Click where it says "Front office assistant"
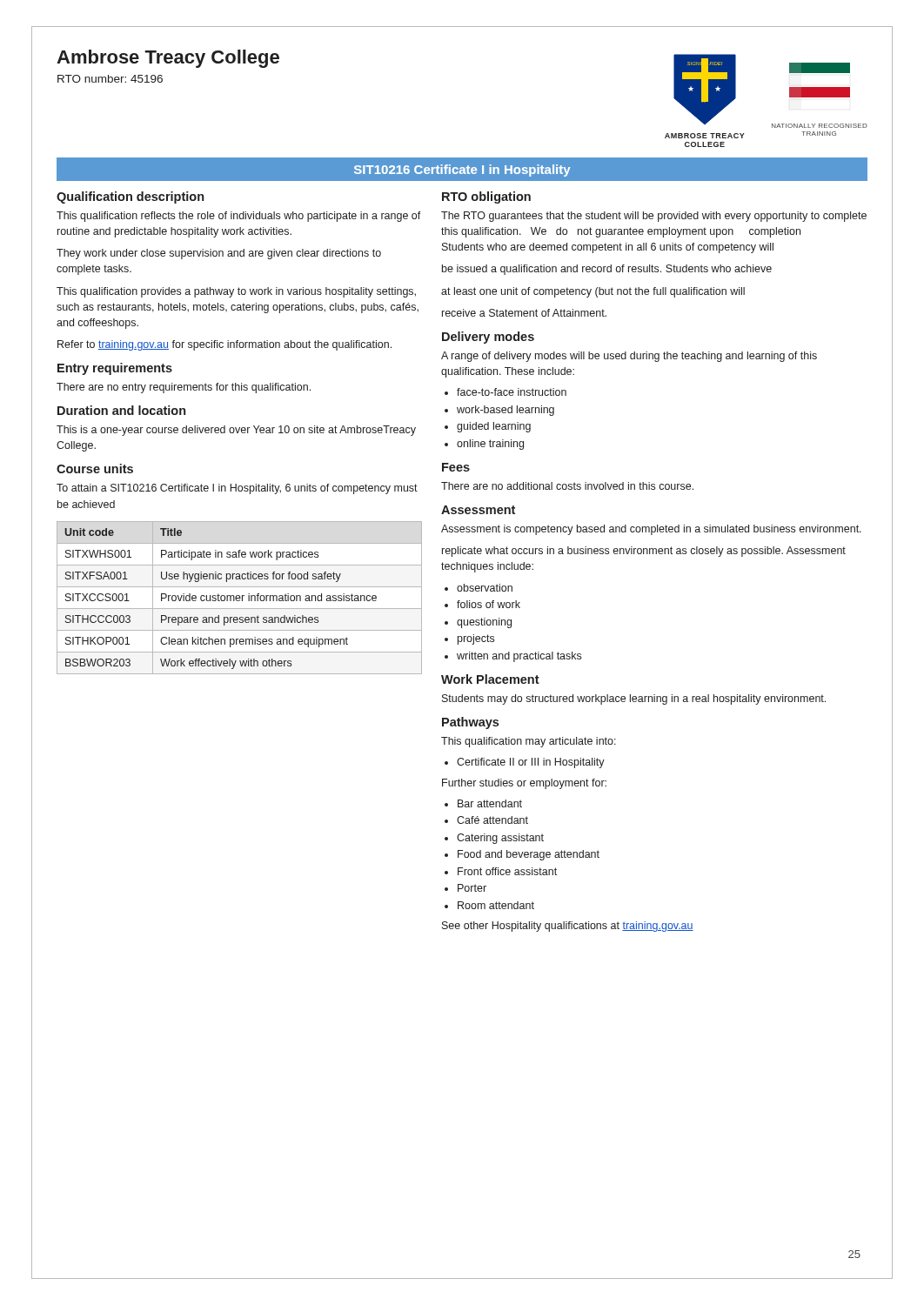Viewport: 924px width, 1305px height. [x=507, y=872]
